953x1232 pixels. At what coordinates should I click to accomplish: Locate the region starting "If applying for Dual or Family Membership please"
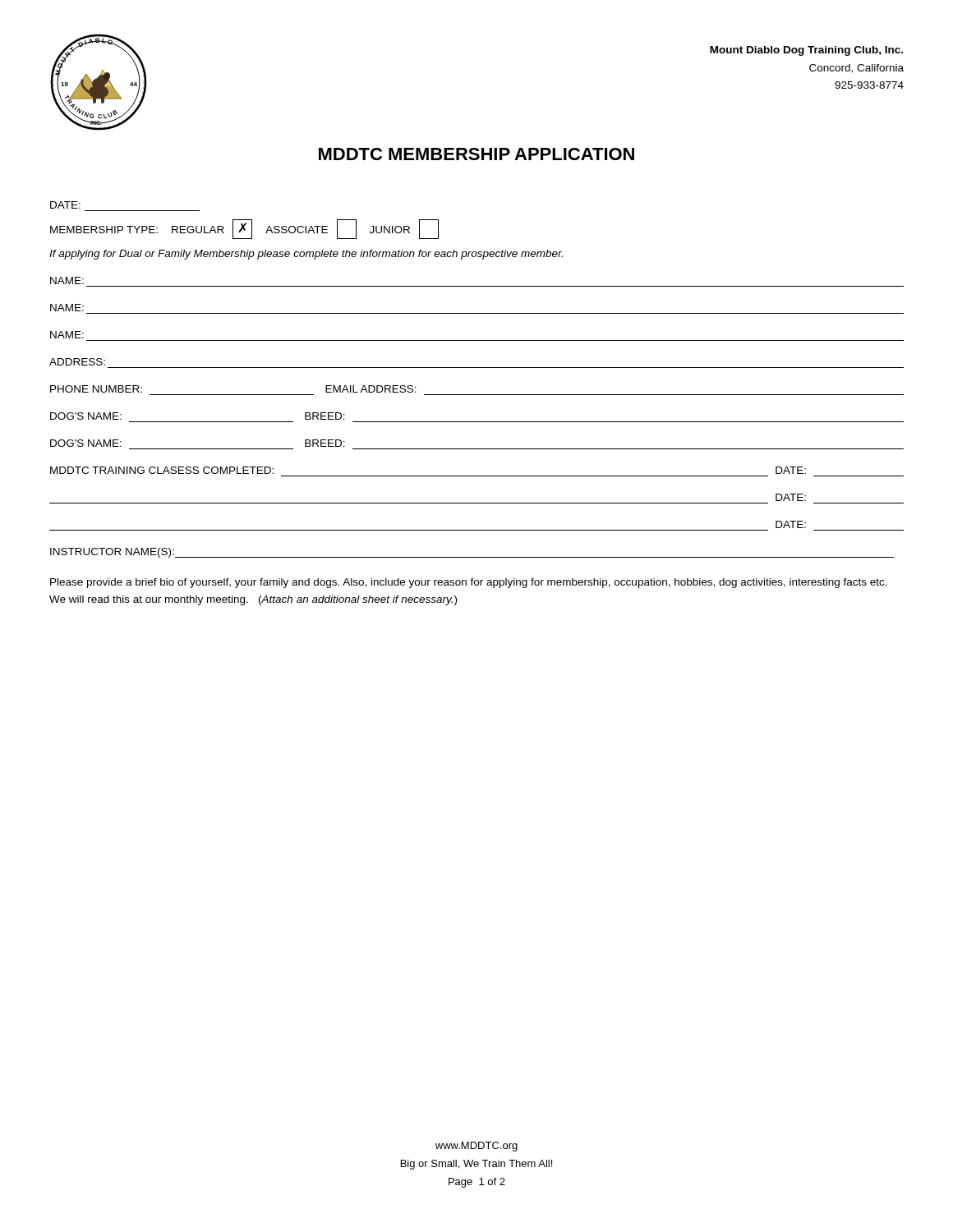coord(307,253)
